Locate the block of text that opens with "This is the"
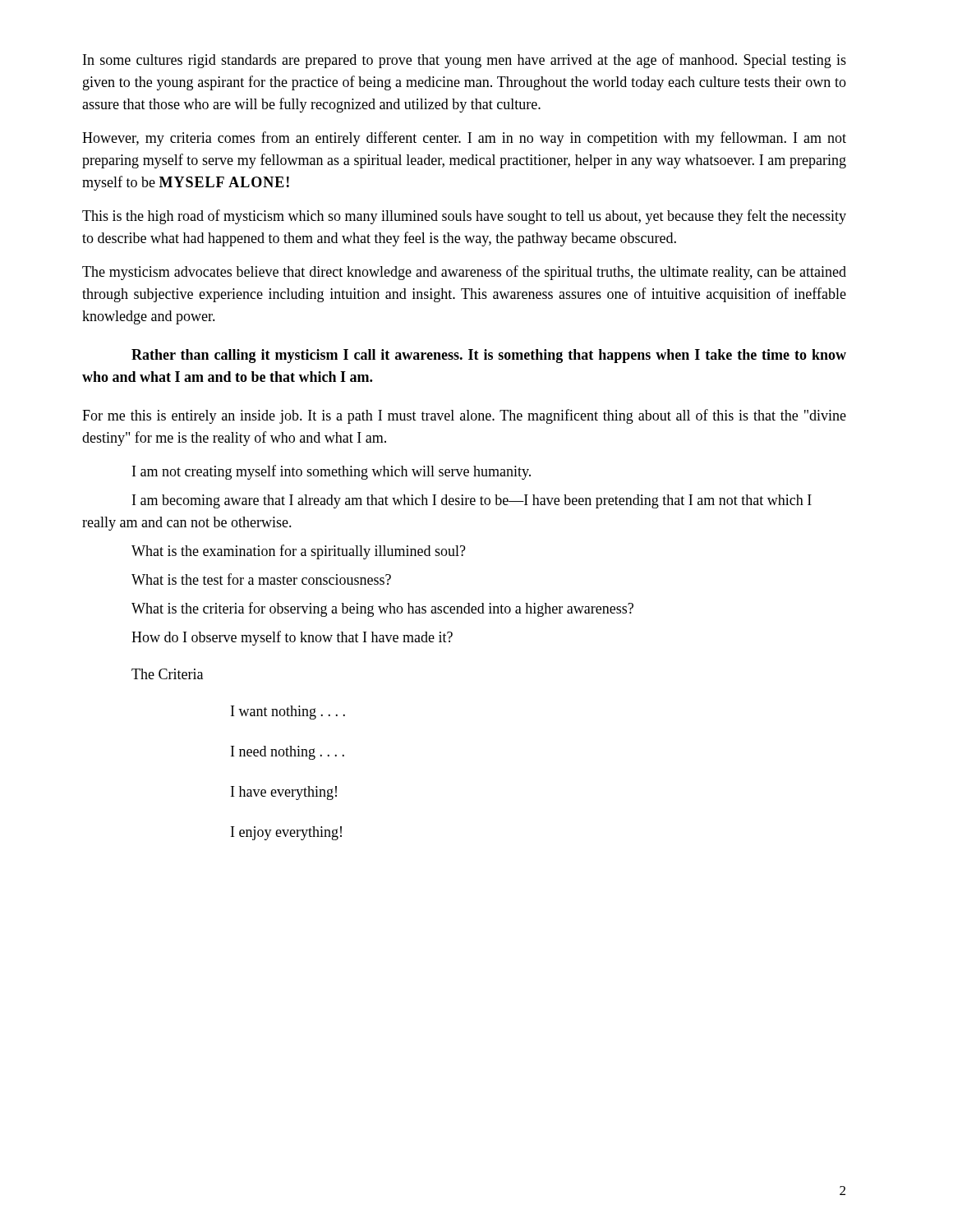 (464, 228)
